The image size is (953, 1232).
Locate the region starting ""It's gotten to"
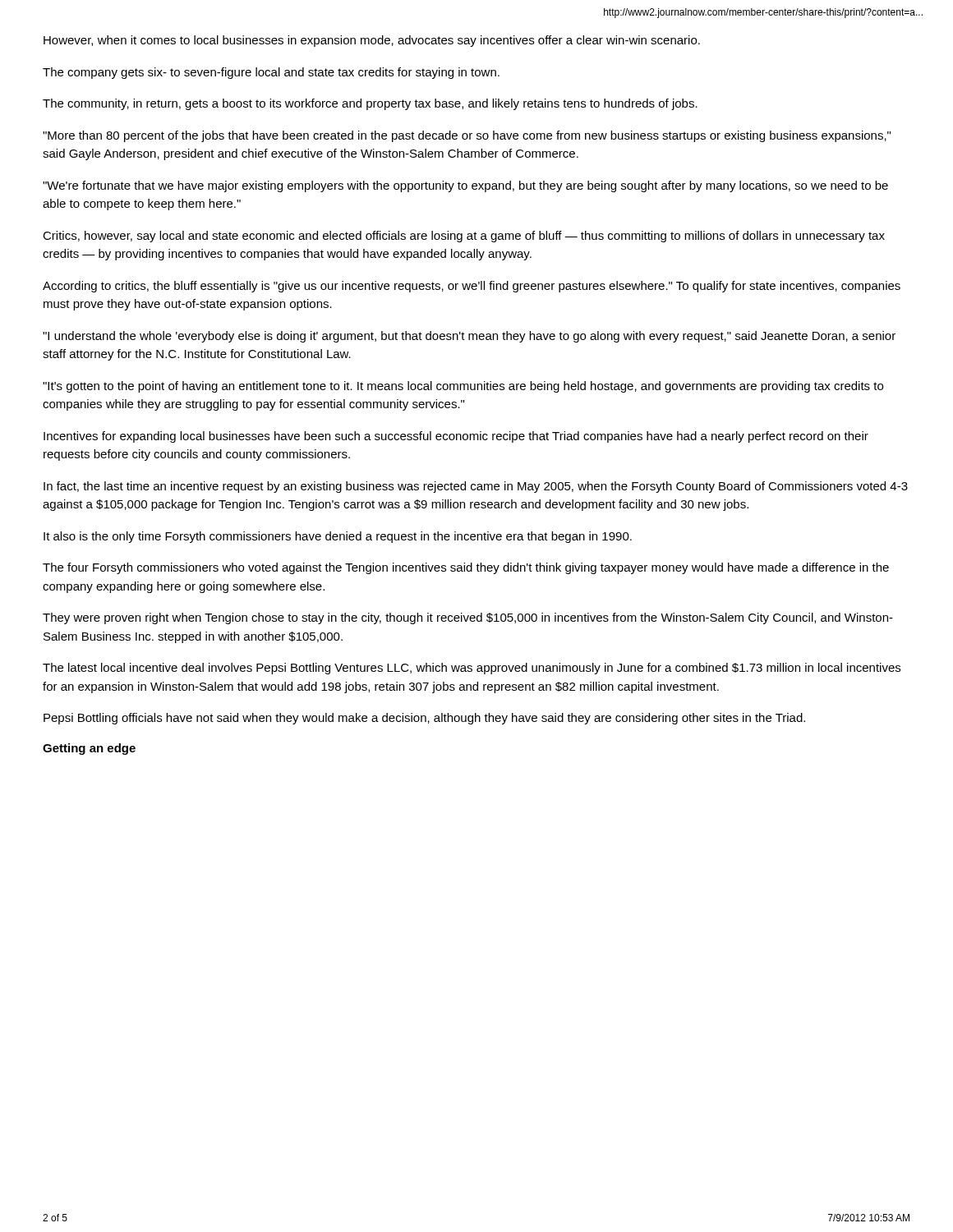click(463, 394)
